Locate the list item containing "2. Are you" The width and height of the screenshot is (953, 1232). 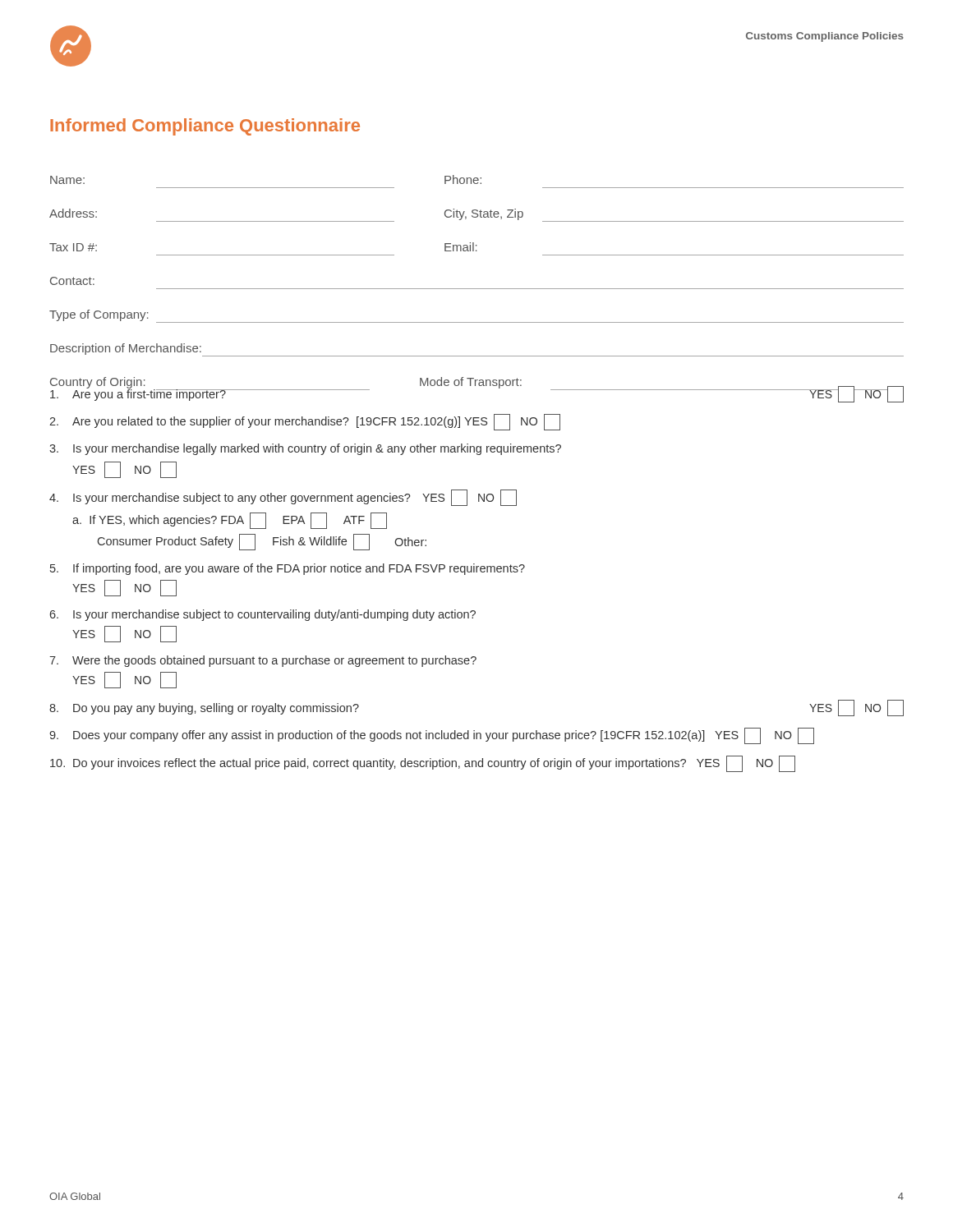tap(476, 422)
